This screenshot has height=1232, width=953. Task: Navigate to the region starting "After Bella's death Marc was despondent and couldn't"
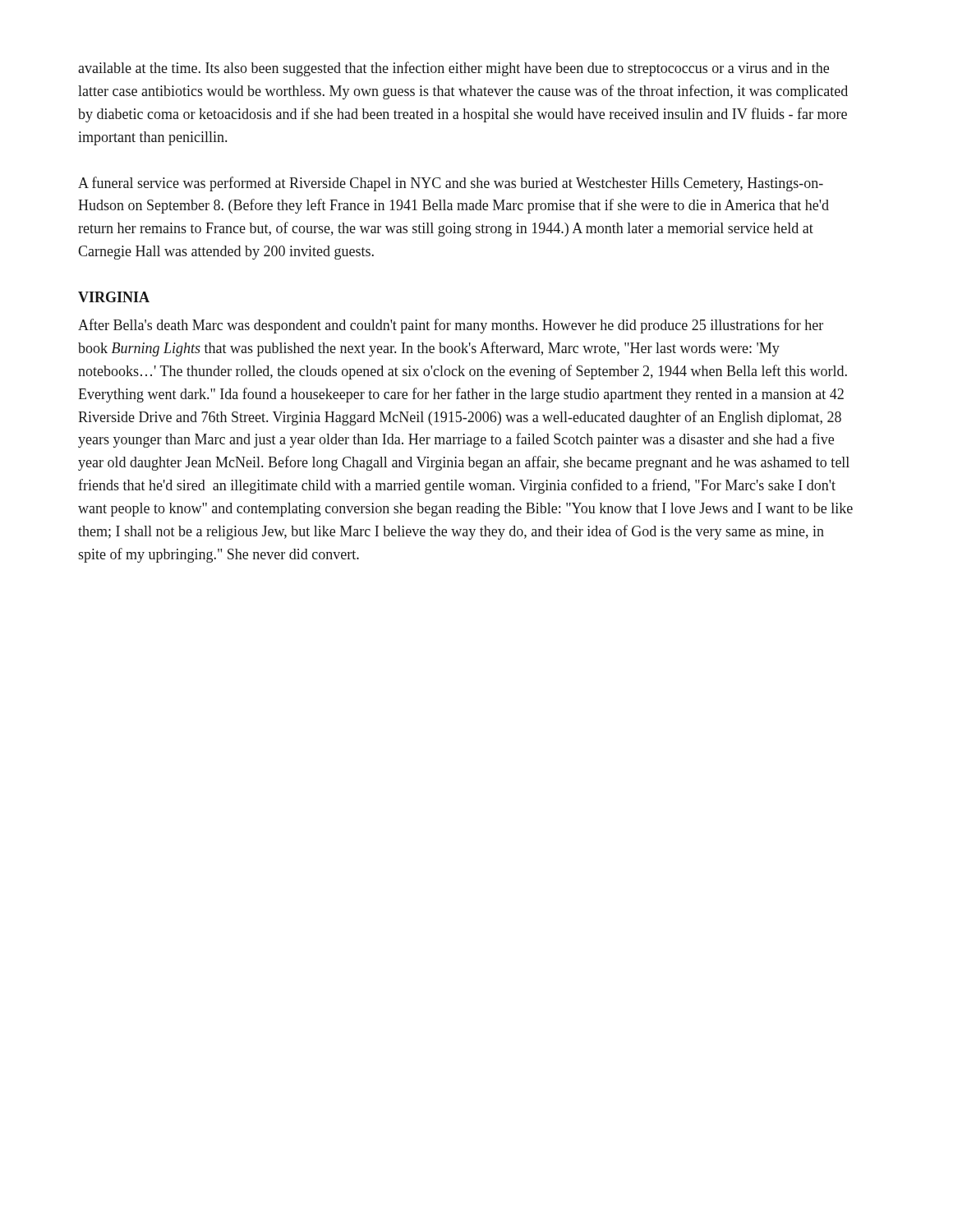click(x=465, y=440)
